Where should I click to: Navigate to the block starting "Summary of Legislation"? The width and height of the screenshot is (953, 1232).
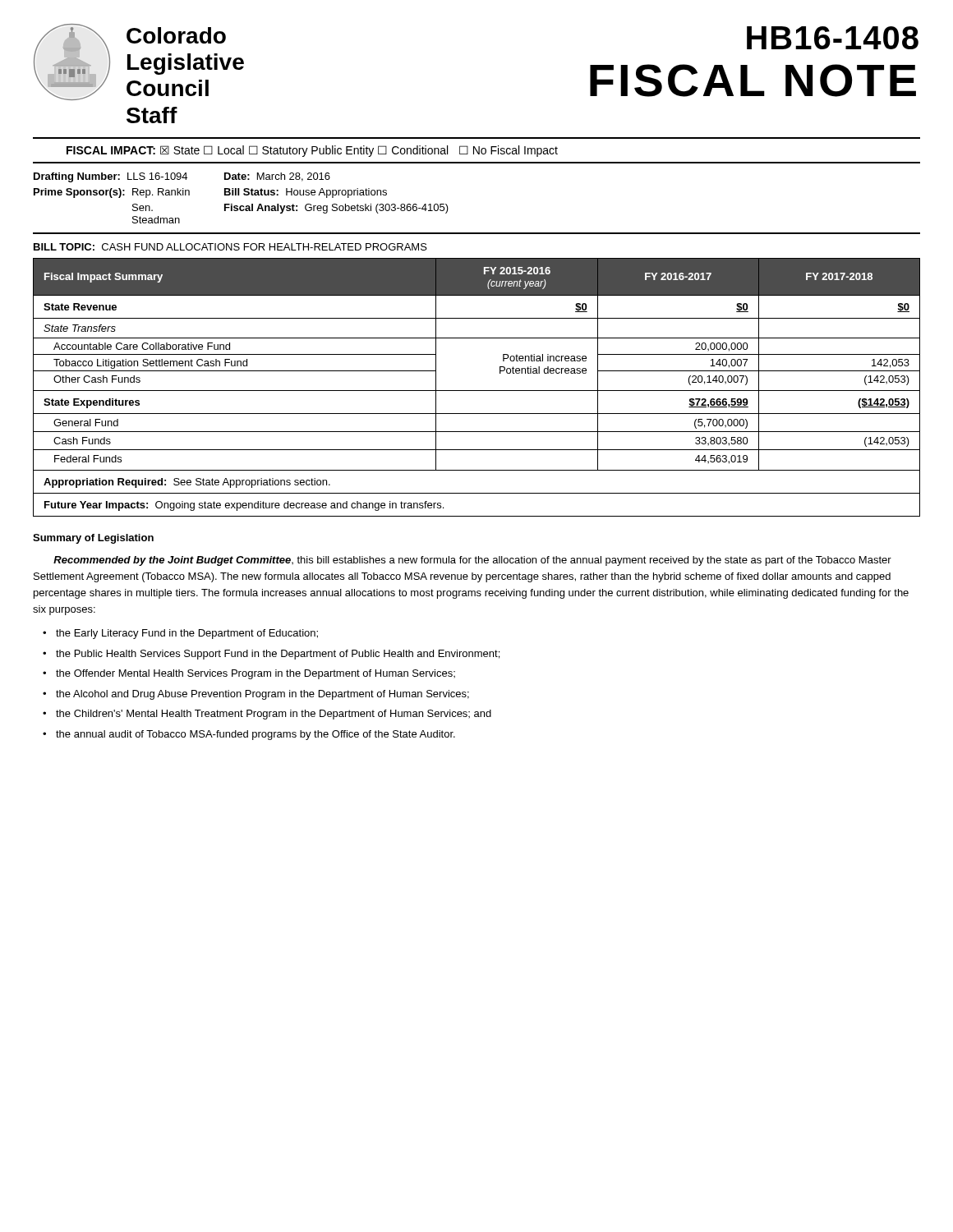pos(93,537)
